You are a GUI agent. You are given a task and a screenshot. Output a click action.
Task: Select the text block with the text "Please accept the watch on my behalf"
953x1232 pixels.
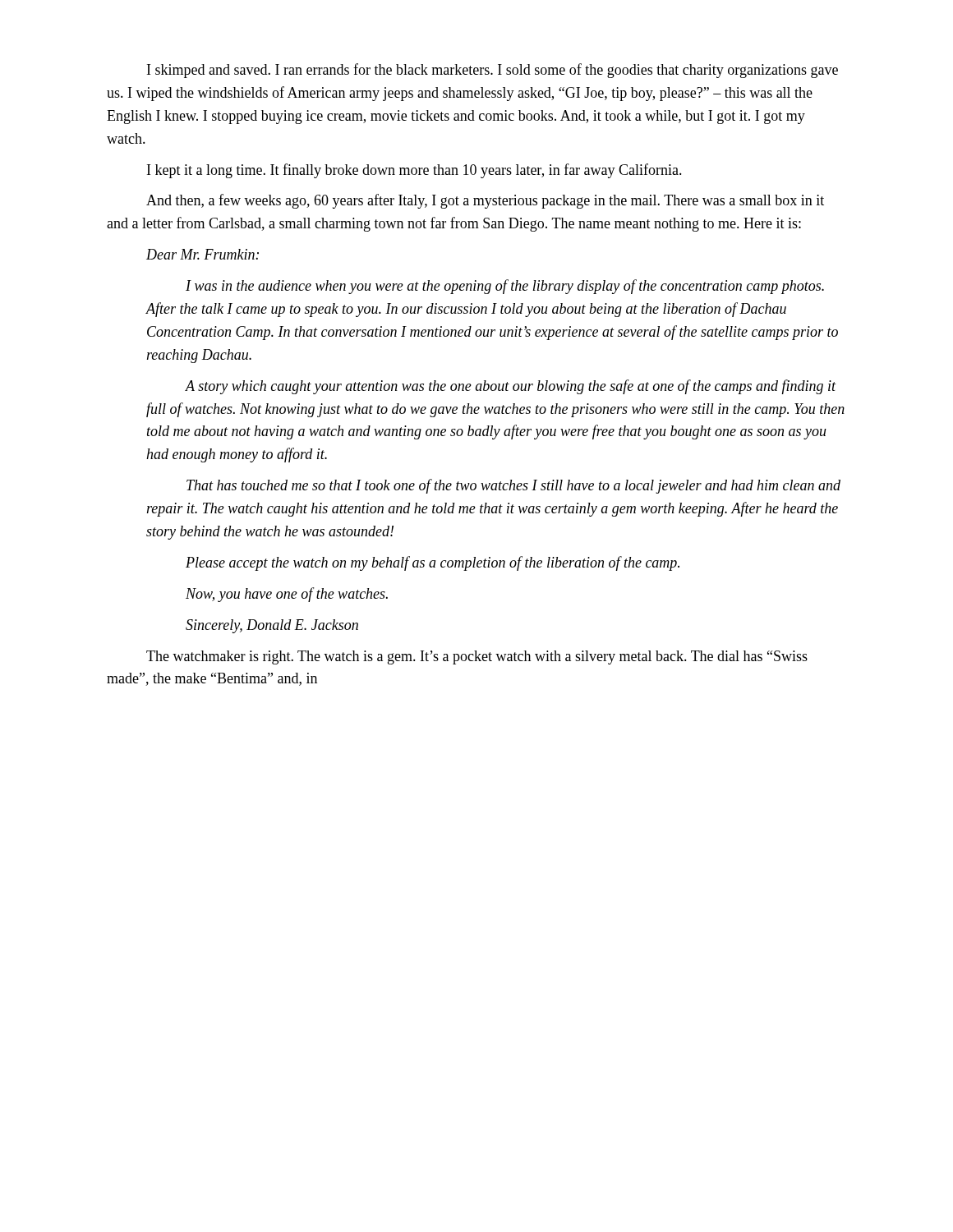496,563
